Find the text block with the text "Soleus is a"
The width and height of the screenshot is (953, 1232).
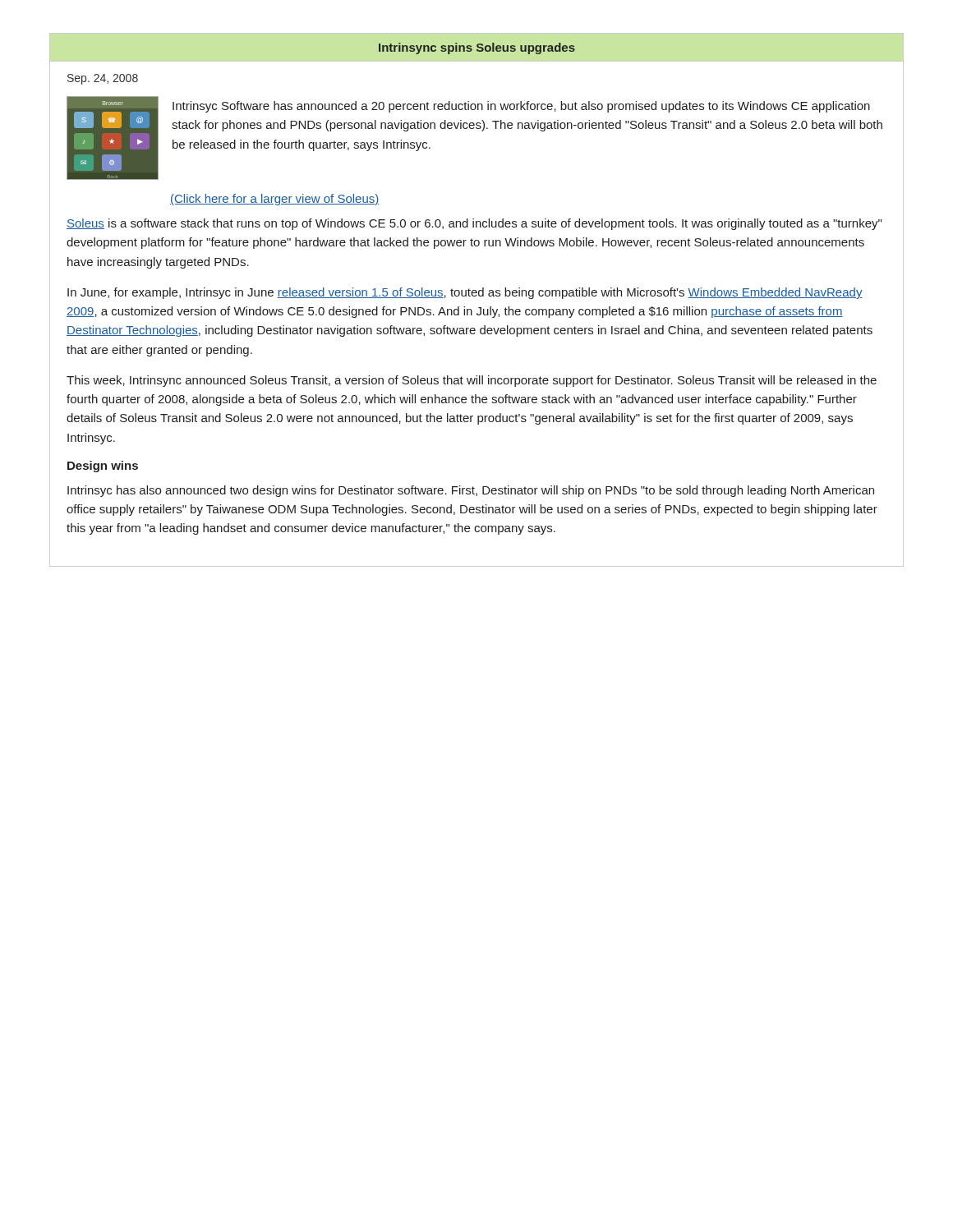(x=474, y=242)
